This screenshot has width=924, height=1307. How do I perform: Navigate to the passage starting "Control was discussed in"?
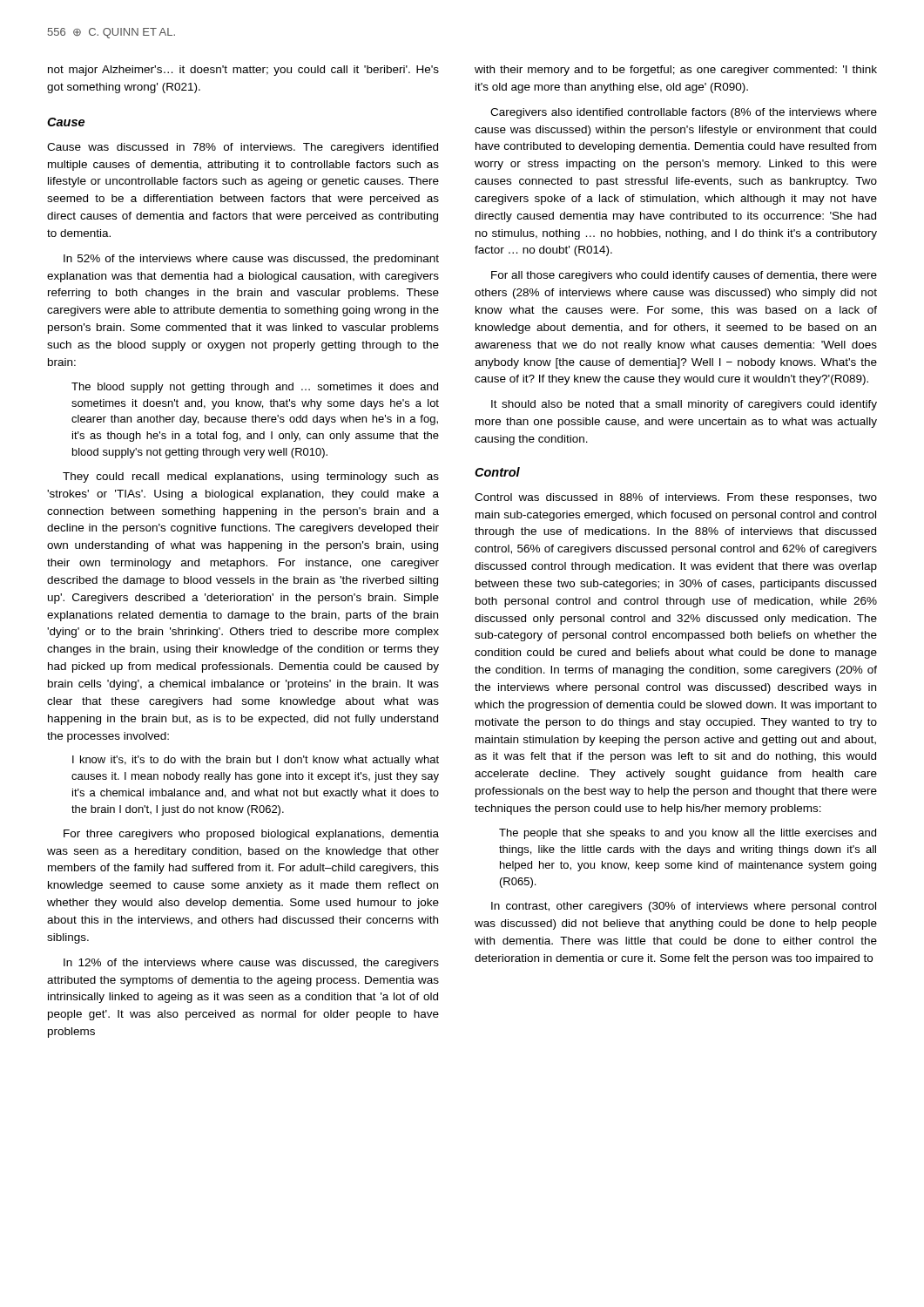(676, 653)
